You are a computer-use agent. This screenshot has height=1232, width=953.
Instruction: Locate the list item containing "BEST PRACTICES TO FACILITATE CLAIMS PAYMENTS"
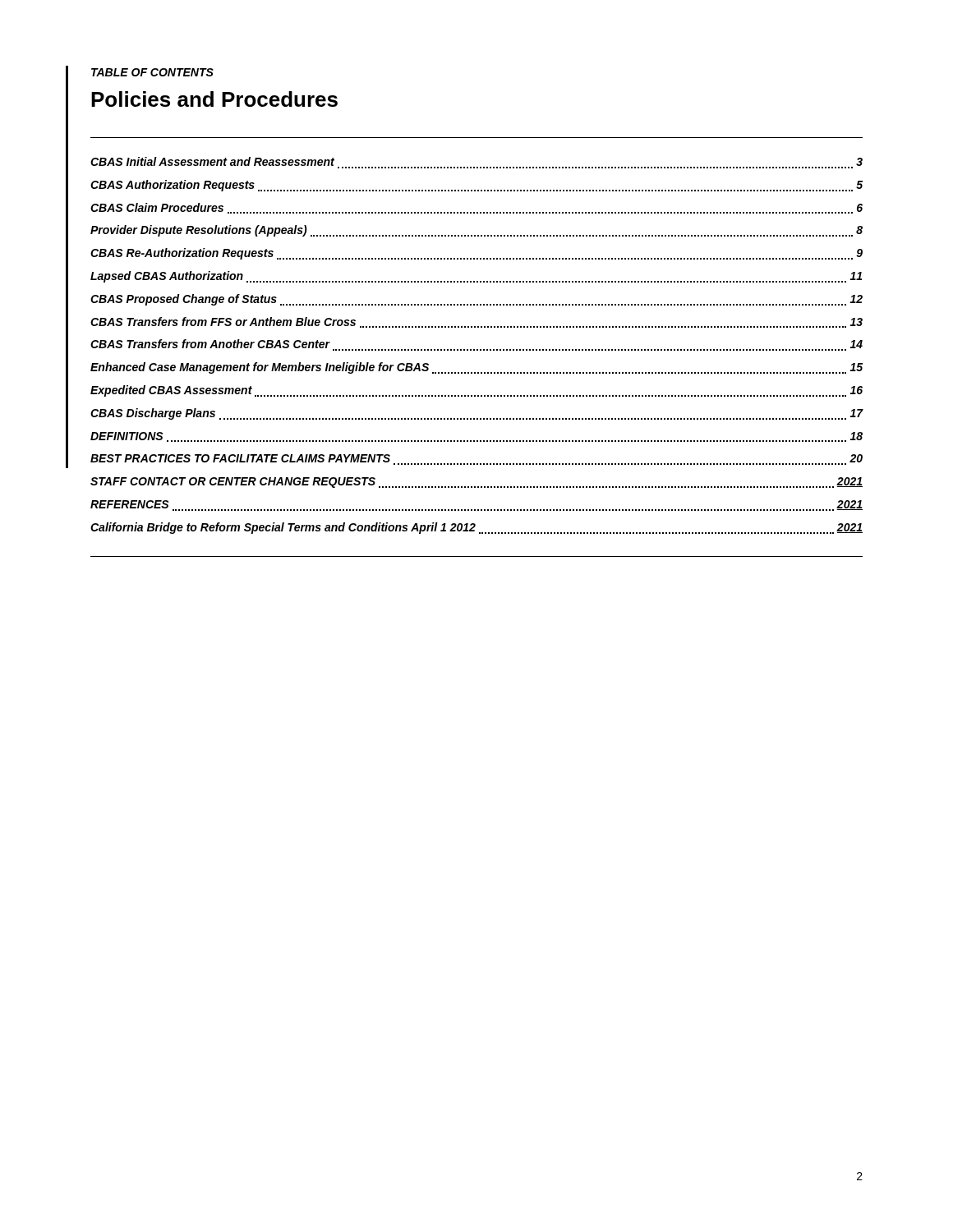476,459
